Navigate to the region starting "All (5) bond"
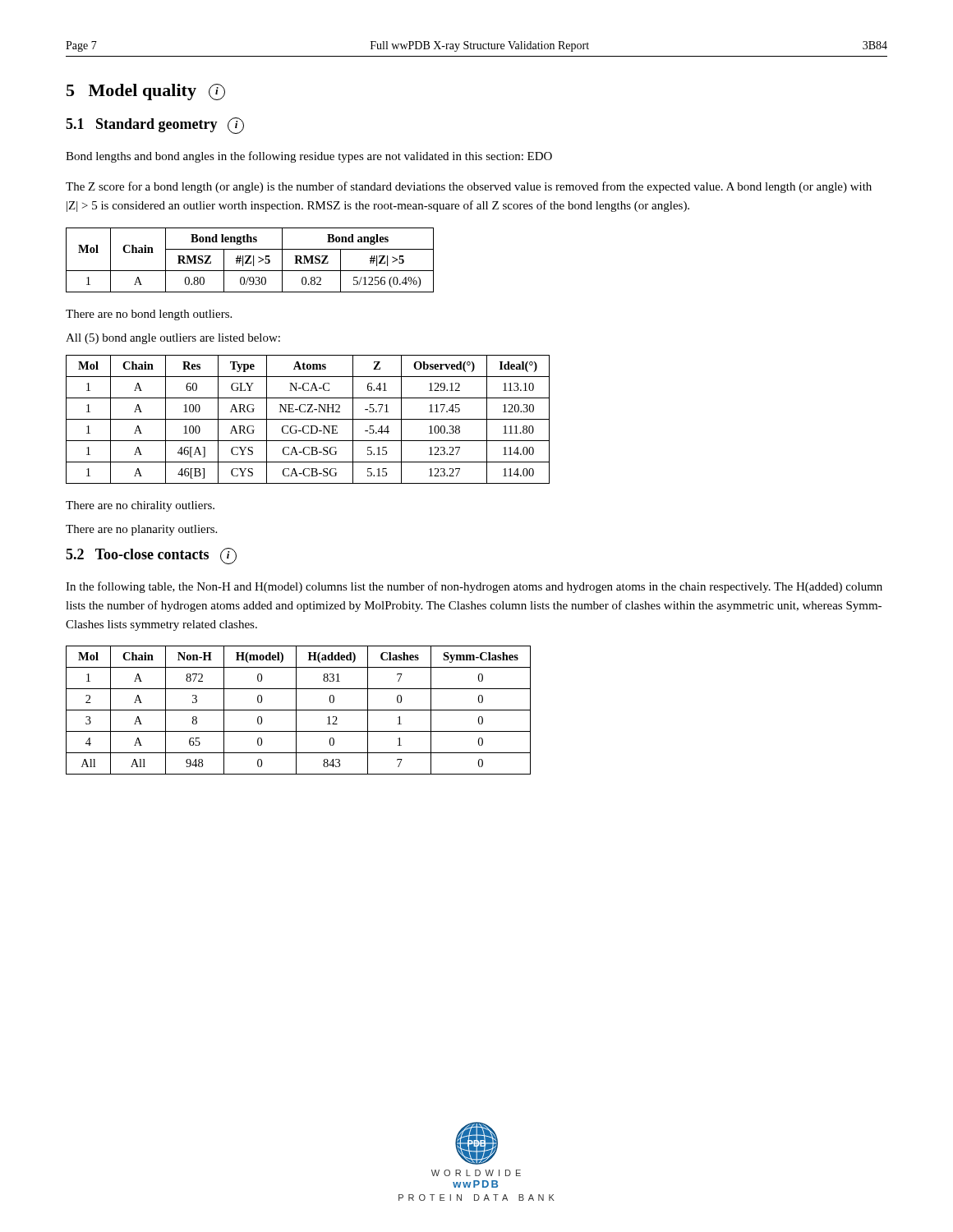Screen dimensions: 1232x953 173,339
